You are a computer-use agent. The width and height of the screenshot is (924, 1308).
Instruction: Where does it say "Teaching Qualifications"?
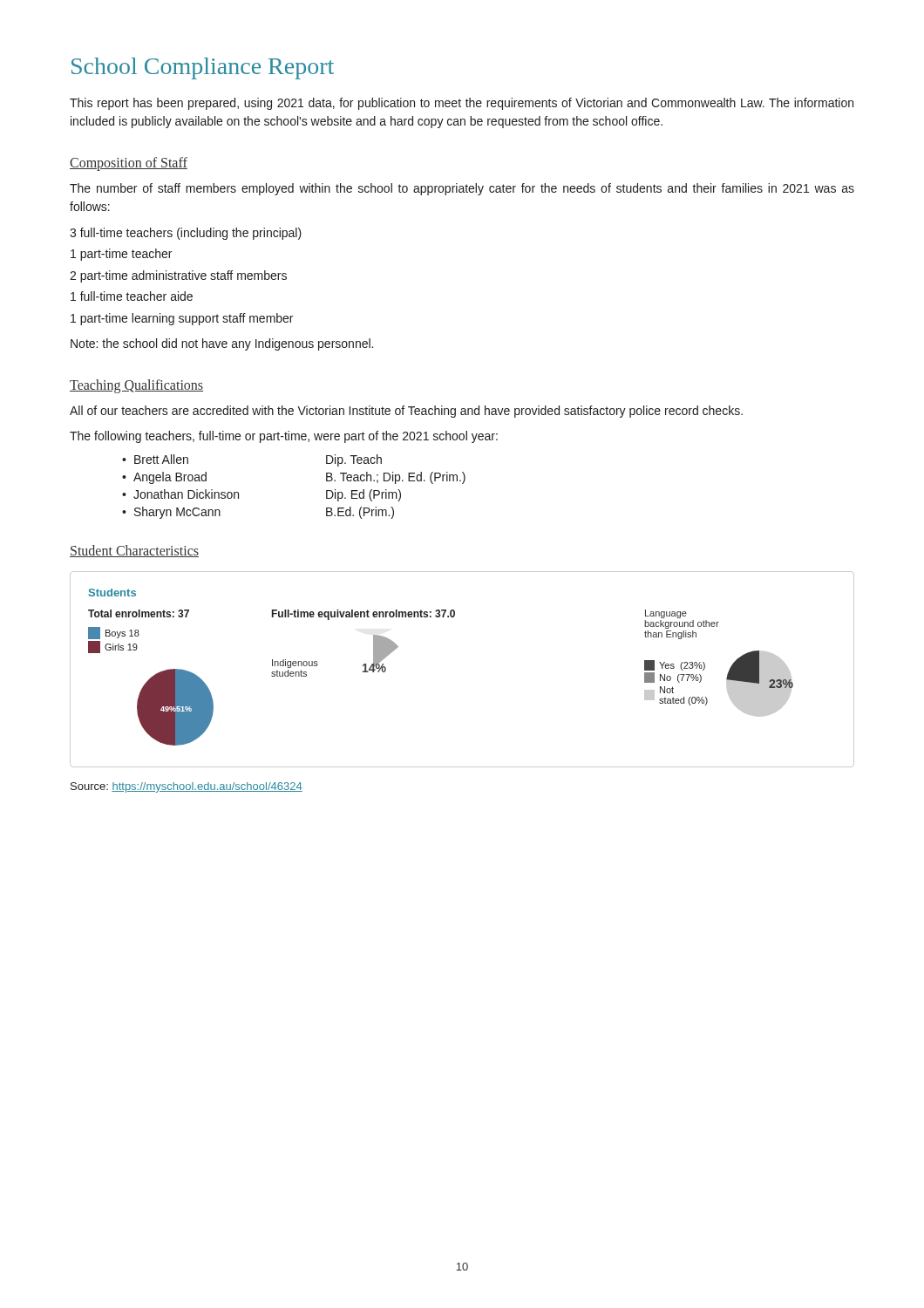coord(136,385)
